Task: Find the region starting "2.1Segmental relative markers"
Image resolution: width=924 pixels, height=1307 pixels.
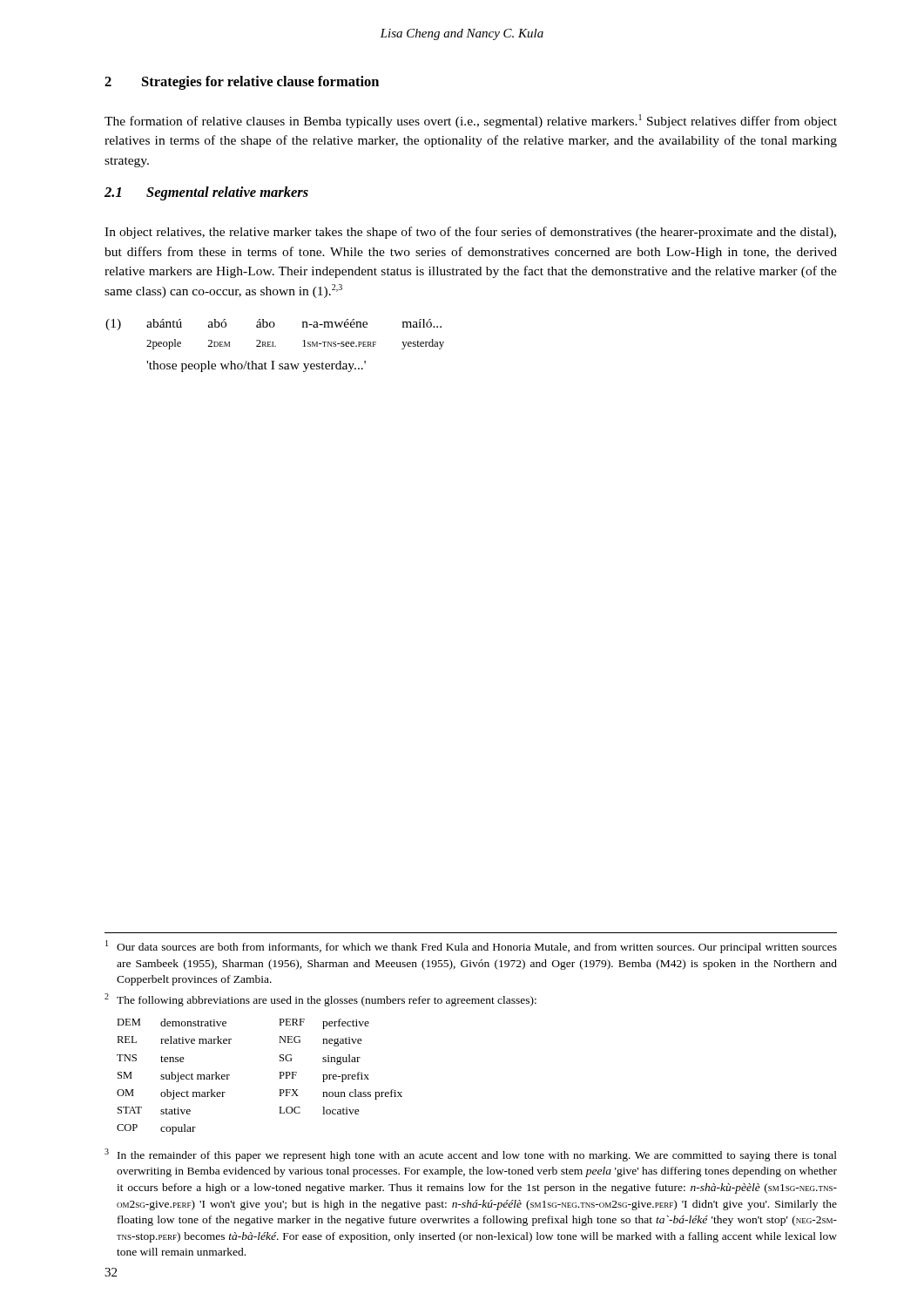Action: pos(206,193)
